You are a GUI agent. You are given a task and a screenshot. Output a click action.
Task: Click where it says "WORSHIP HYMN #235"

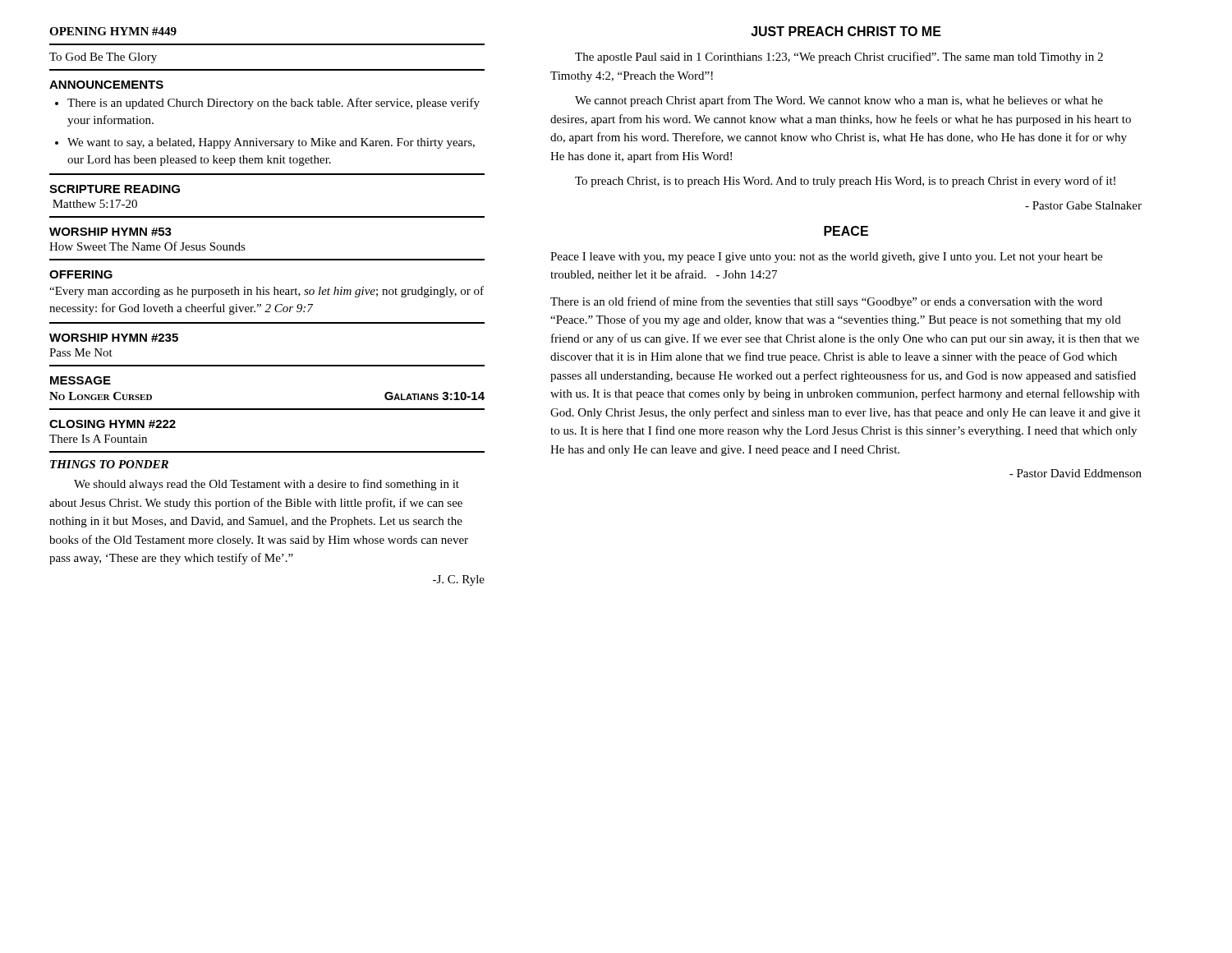(114, 337)
